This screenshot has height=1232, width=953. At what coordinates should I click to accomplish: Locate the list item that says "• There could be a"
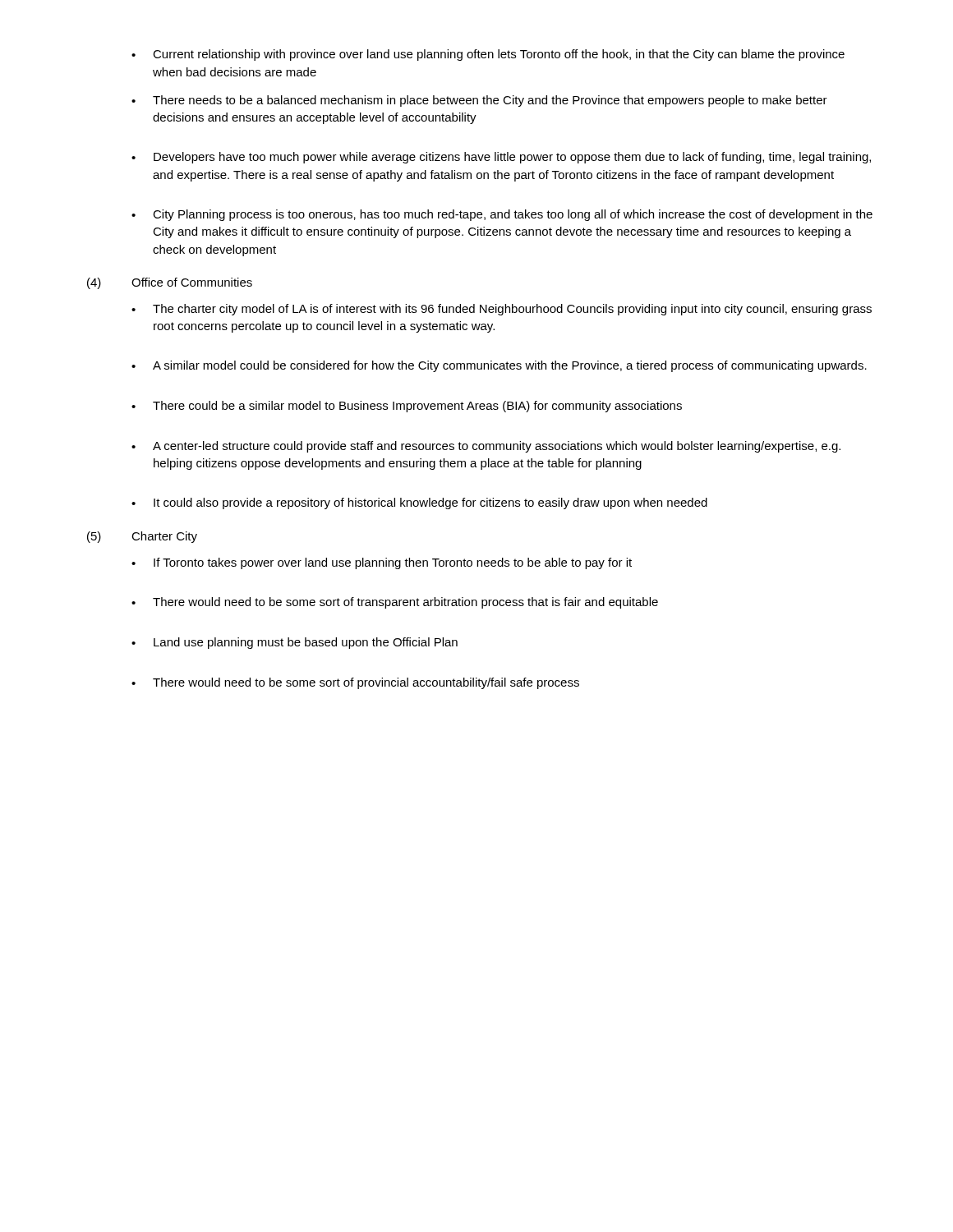[503, 406]
